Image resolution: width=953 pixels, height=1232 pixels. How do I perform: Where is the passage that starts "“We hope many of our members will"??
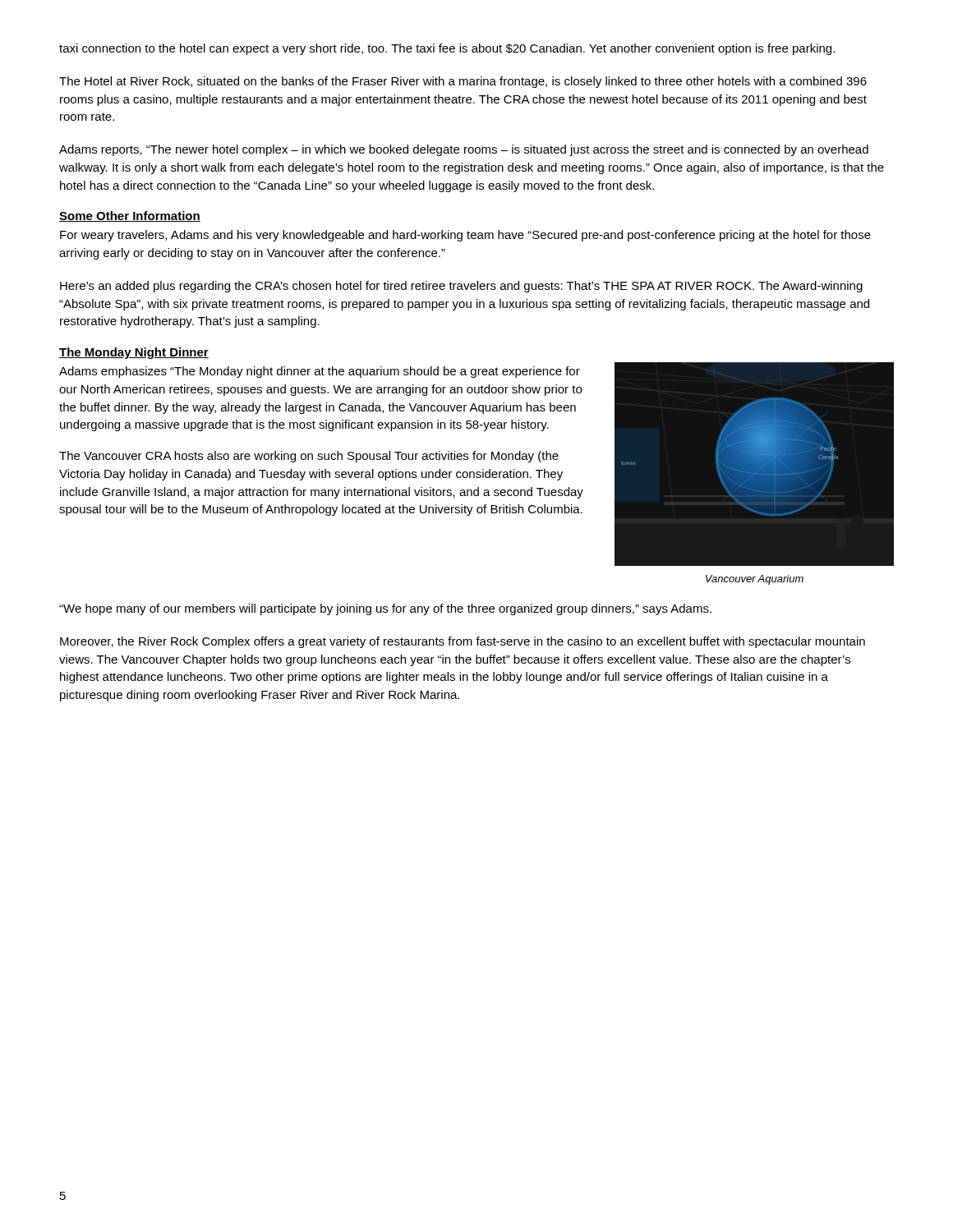coord(386,608)
